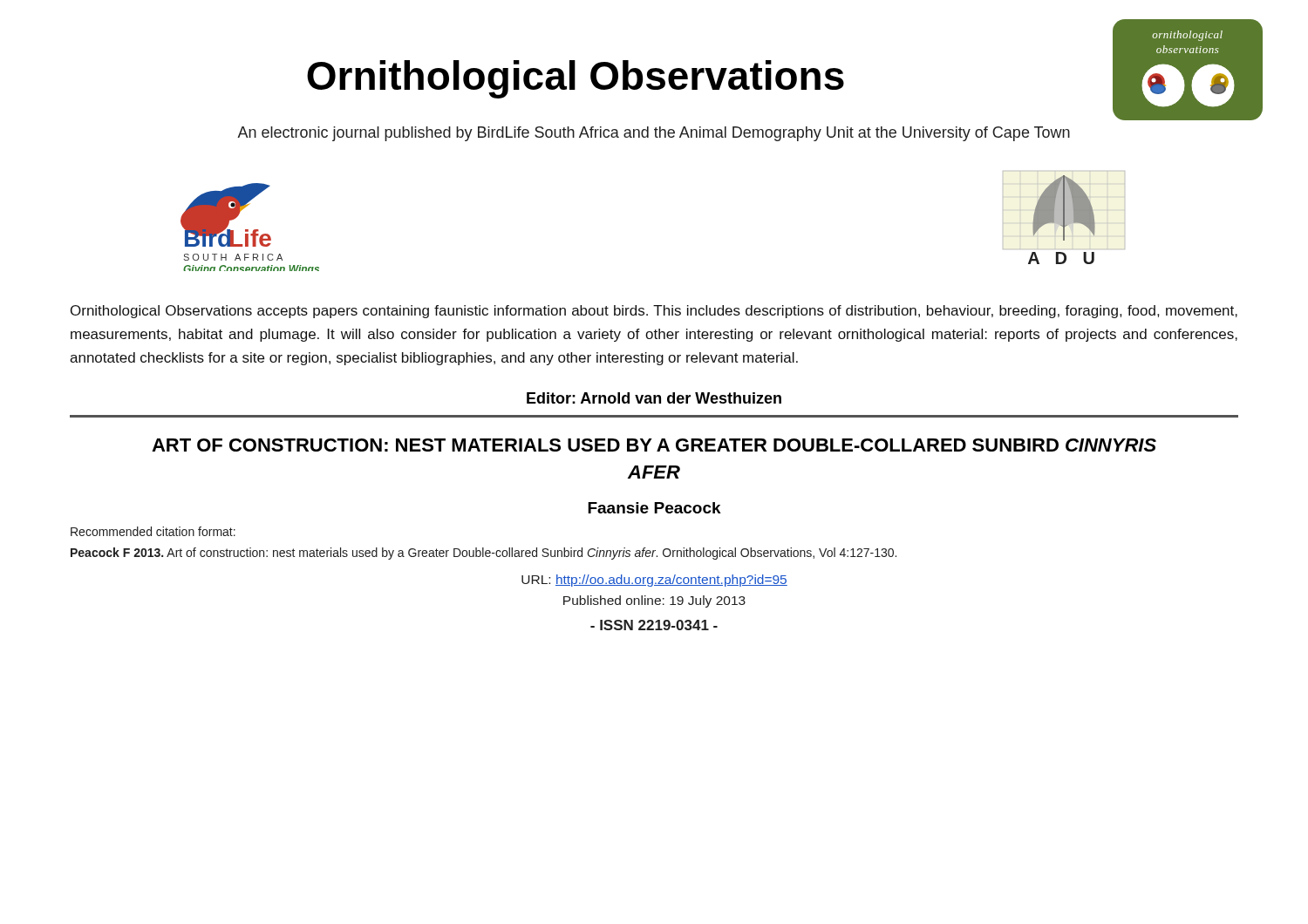Find "Editor: Arnold van der Westhuizen" on this page
1308x924 pixels.
coord(654,398)
